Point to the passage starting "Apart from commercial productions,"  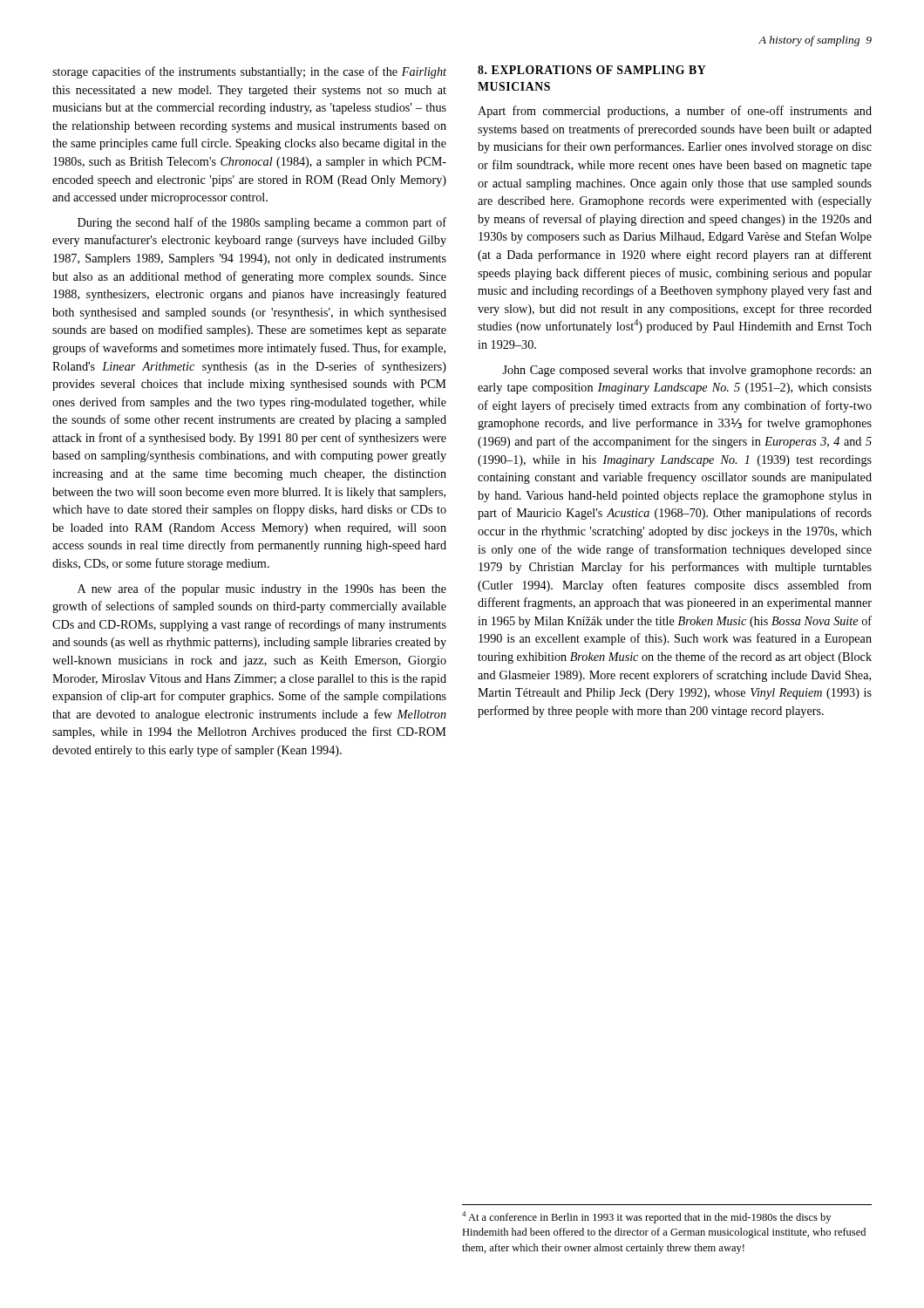pyautogui.click(x=675, y=228)
